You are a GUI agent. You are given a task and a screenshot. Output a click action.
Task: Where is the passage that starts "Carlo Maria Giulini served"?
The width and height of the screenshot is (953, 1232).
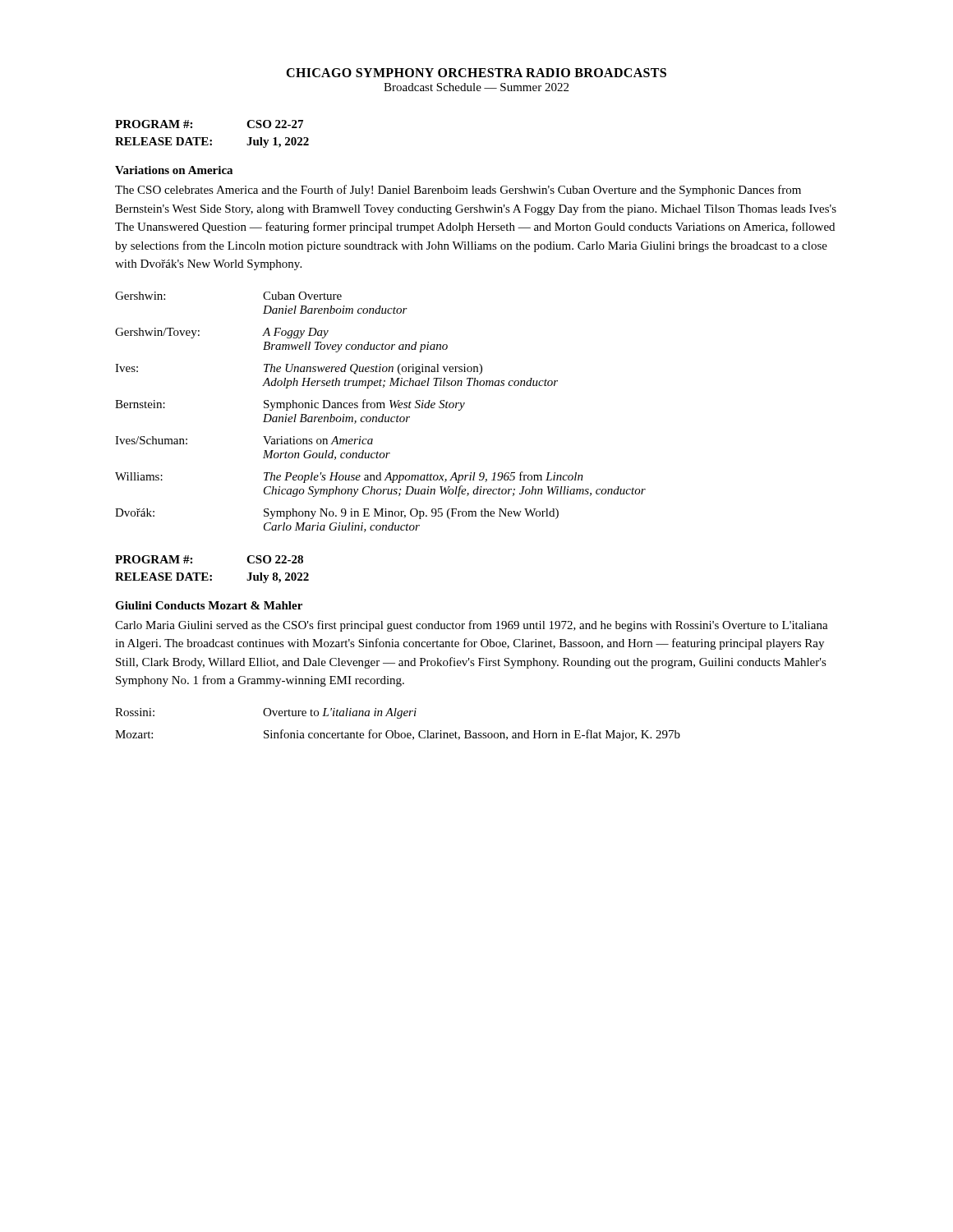[x=471, y=652]
